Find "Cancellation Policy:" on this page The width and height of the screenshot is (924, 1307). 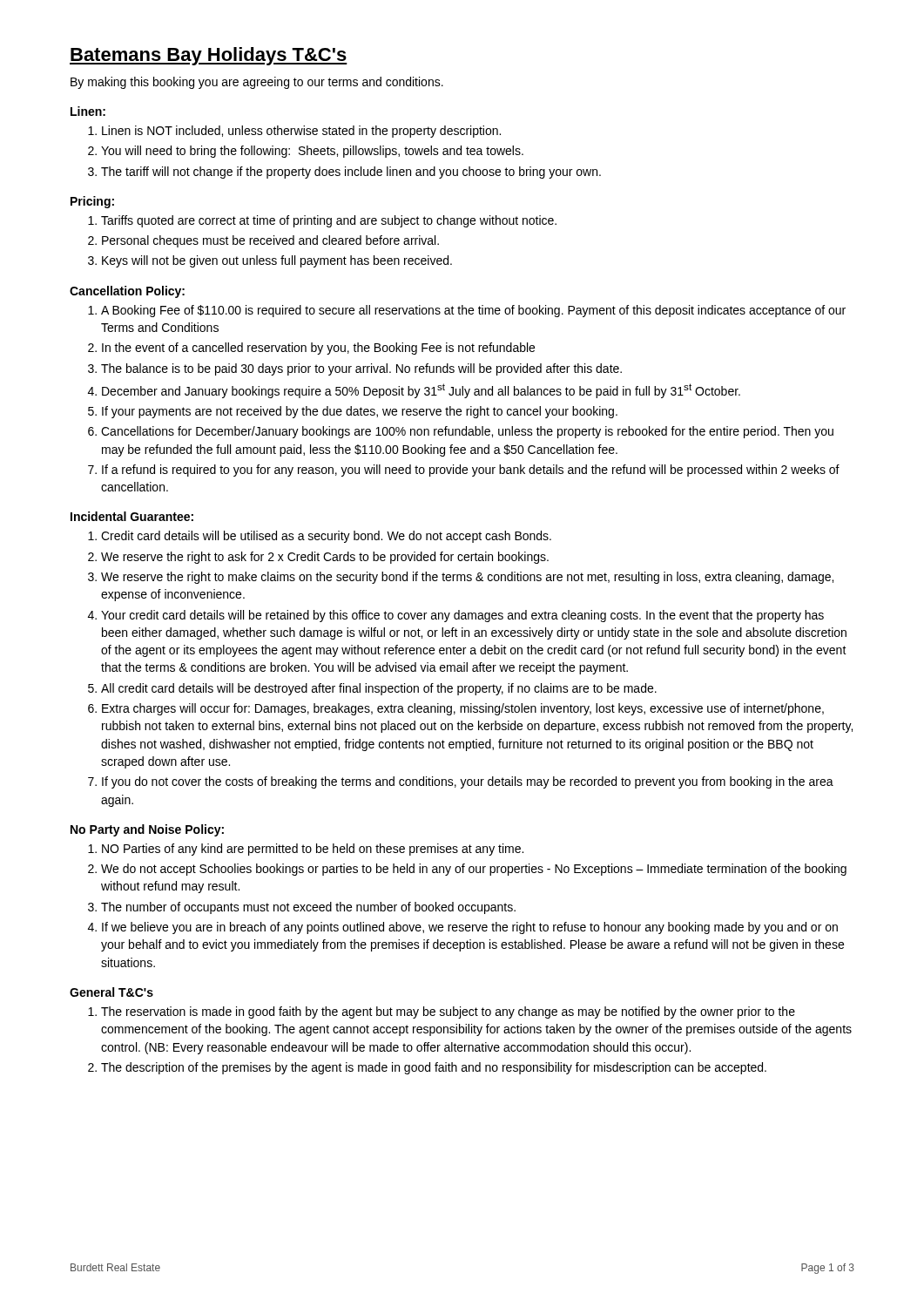point(128,291)
